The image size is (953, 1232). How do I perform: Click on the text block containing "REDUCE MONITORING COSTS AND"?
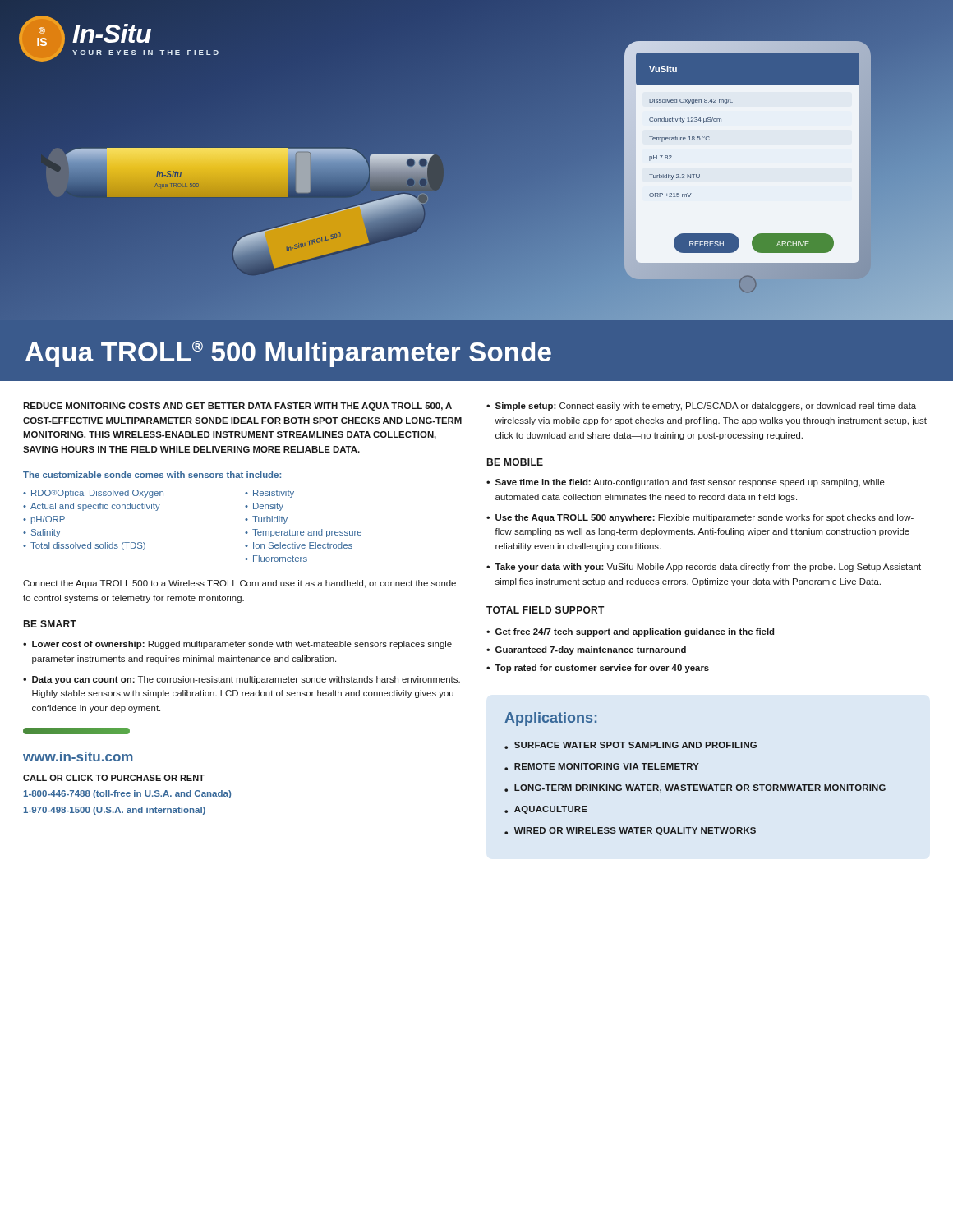[x=242, y=428]
